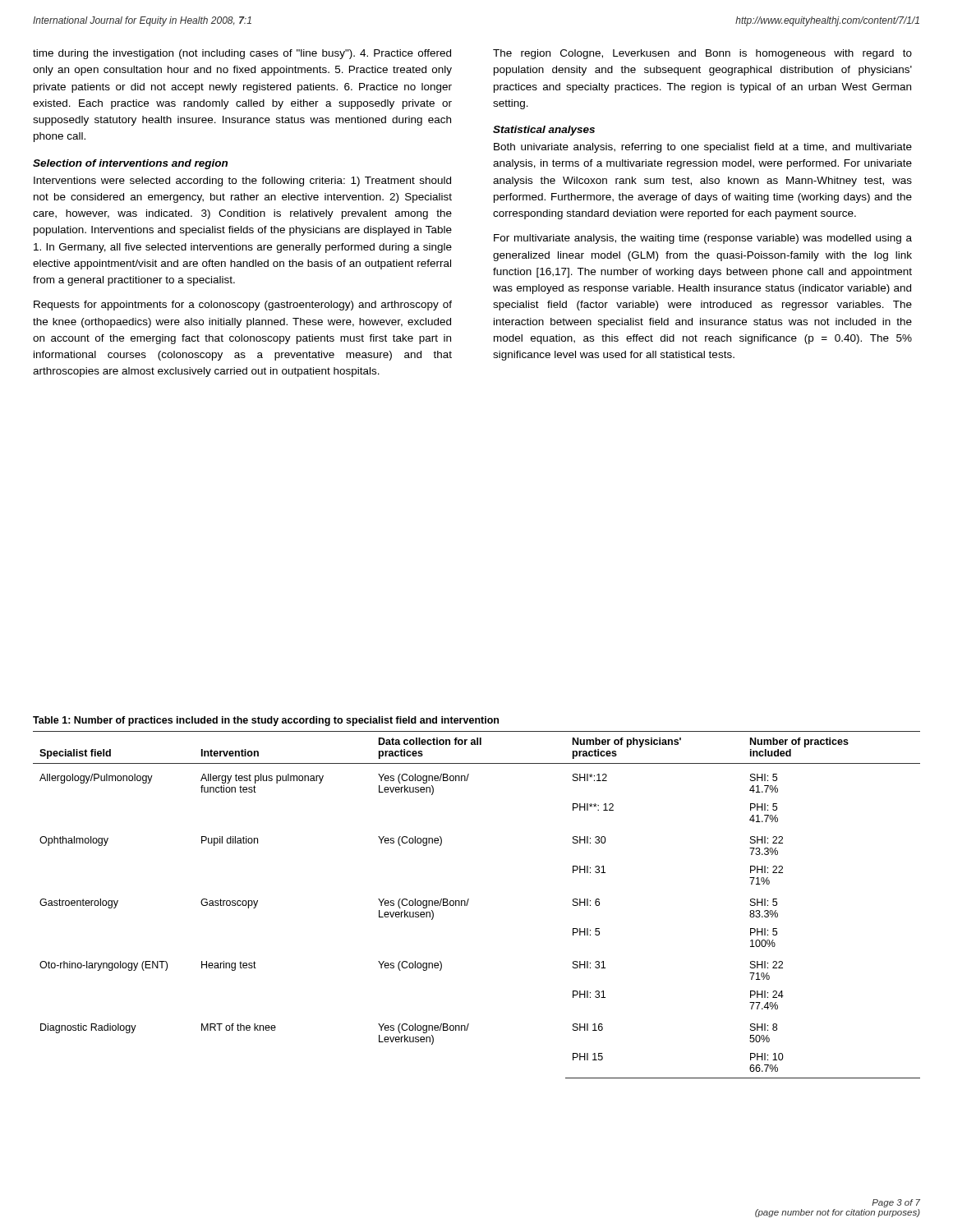Click on the text starting "time during the investigation (not"
The height and width of the screenshot is (1232, 953).
[242, 95]
